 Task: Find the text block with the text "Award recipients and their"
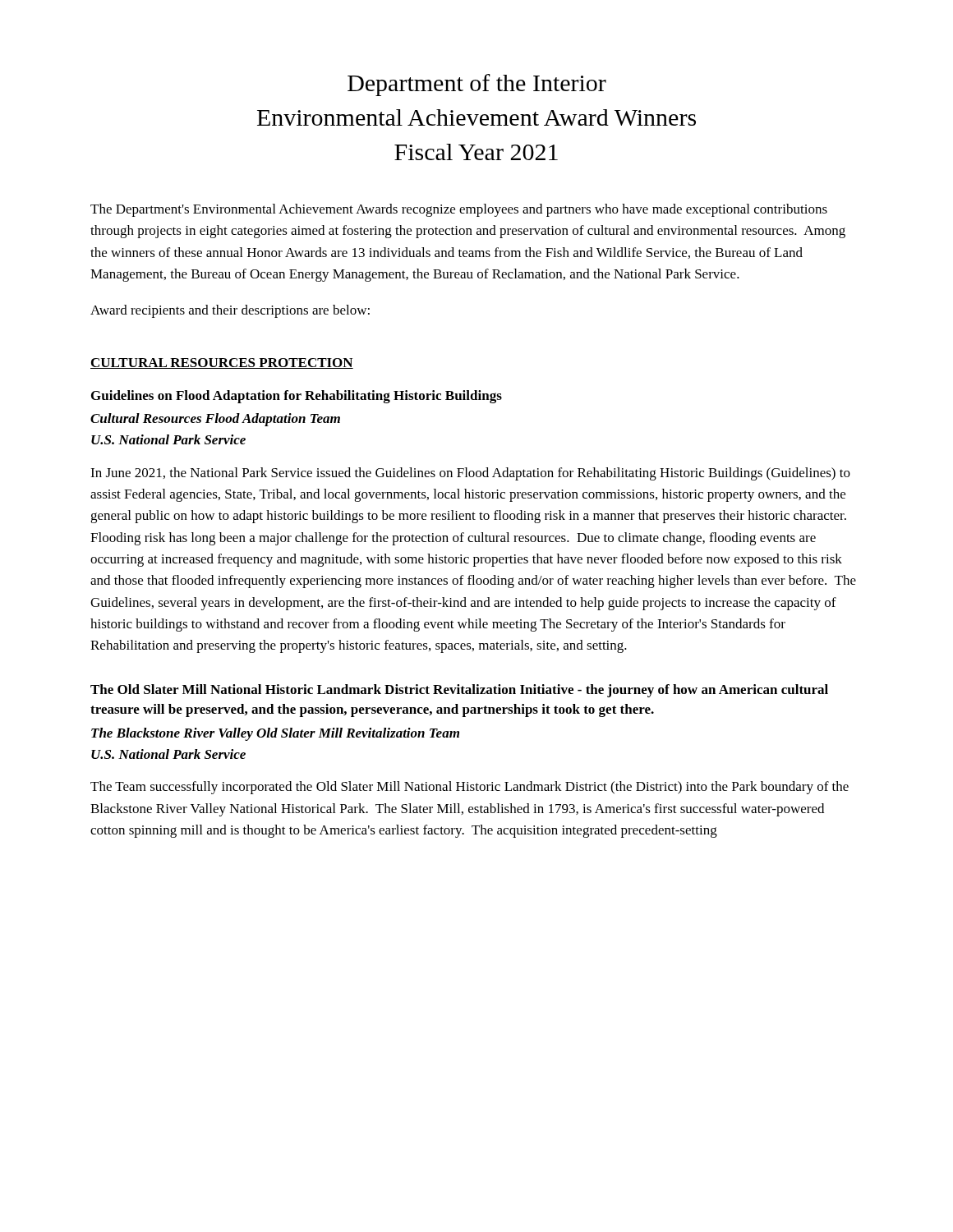pyautogui.click(x=230, y=310)
